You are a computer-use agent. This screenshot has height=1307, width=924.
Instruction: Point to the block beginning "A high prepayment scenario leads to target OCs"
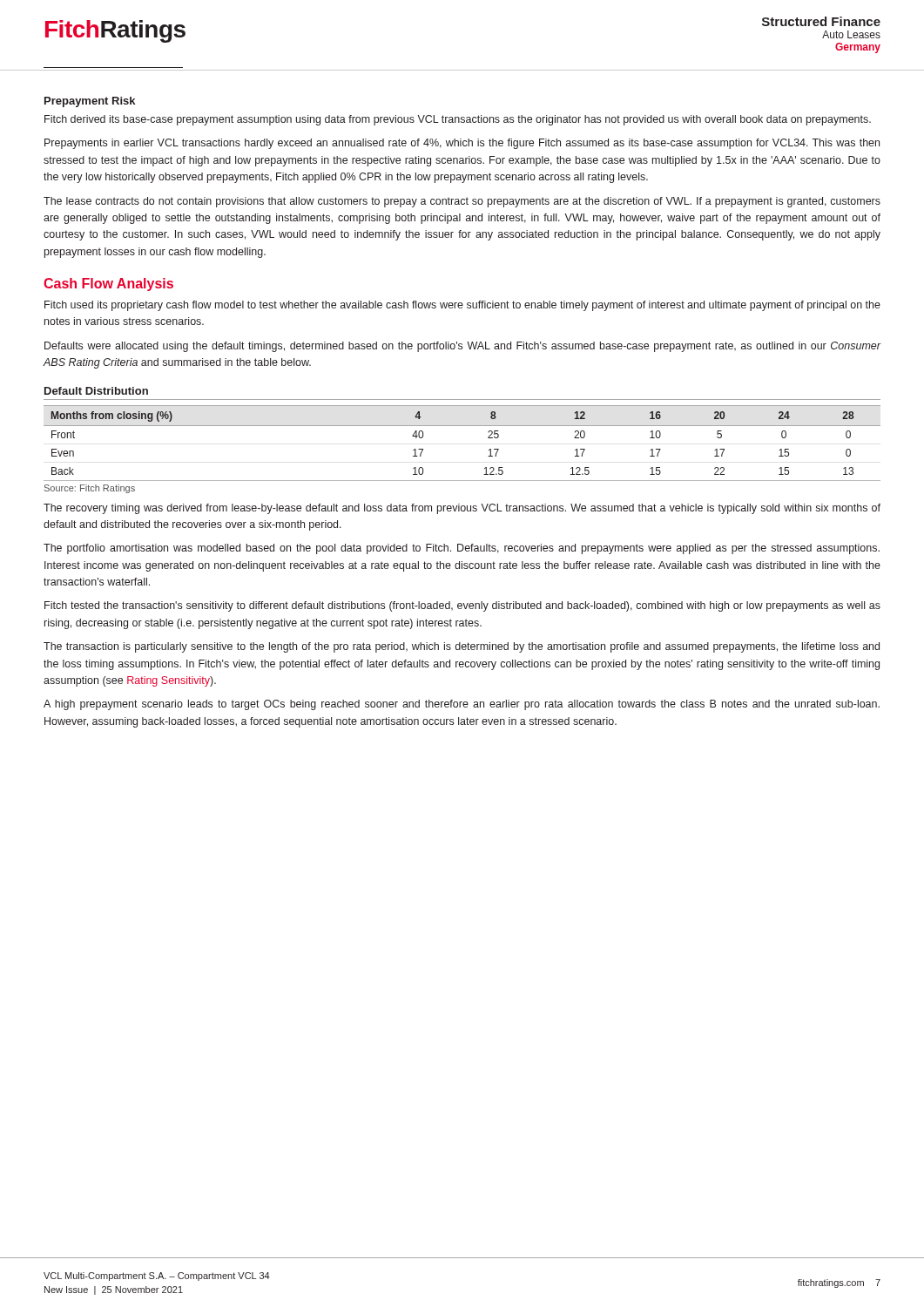click(x=462, y=713)
